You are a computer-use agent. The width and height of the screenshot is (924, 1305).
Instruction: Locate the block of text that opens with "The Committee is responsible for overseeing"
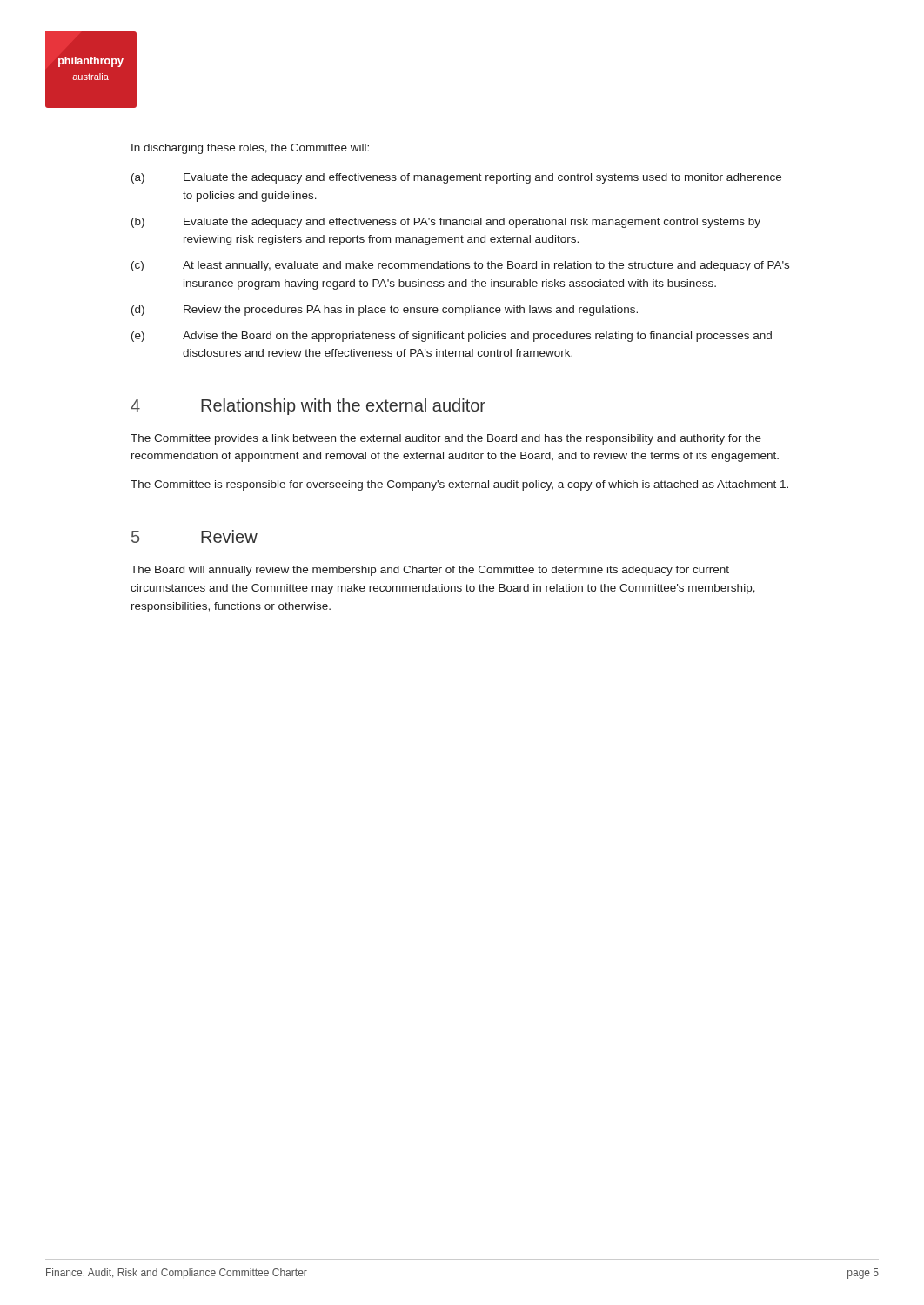click(x=460, y=484)
